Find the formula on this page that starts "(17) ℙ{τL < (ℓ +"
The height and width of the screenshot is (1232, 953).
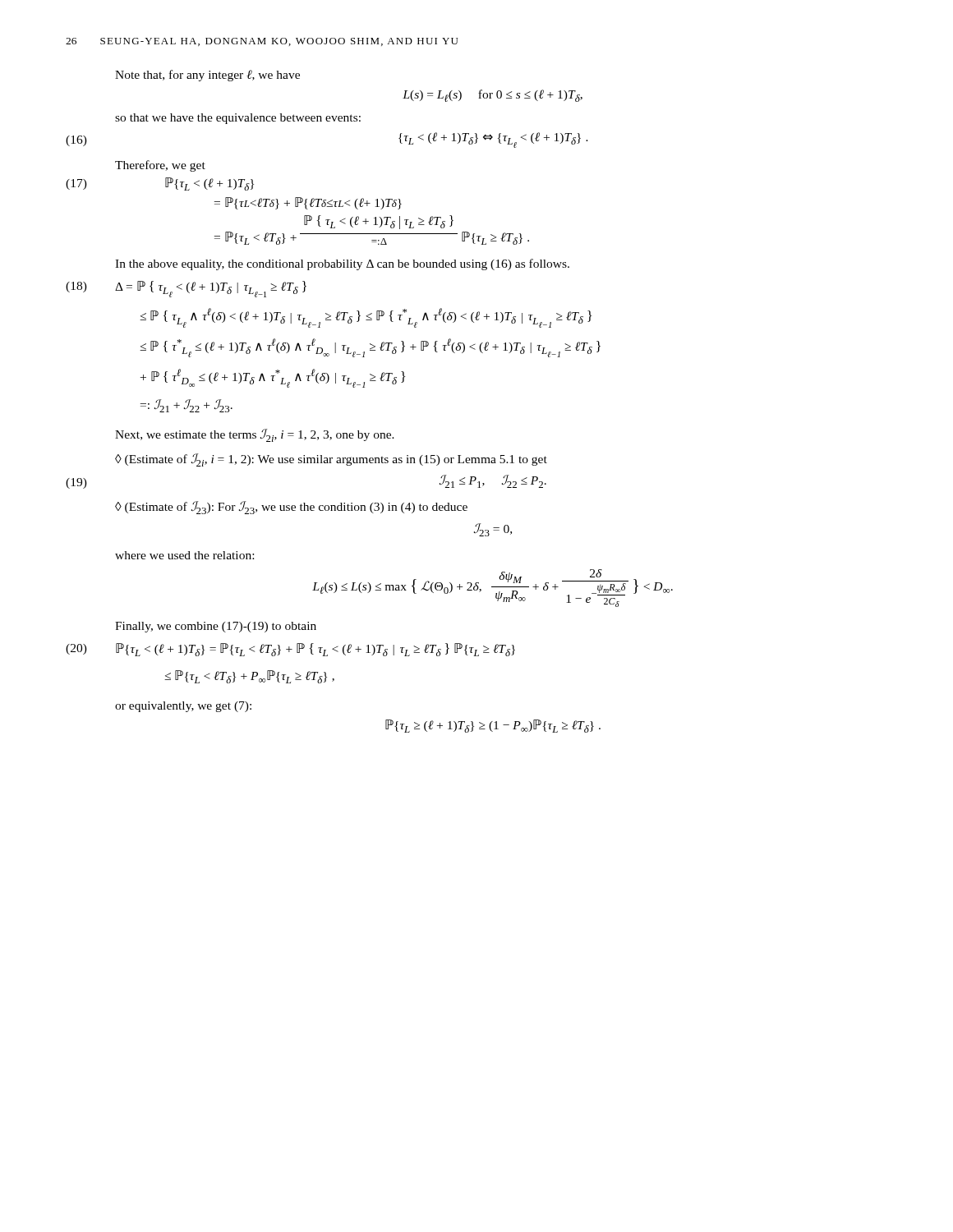(209, 184)
